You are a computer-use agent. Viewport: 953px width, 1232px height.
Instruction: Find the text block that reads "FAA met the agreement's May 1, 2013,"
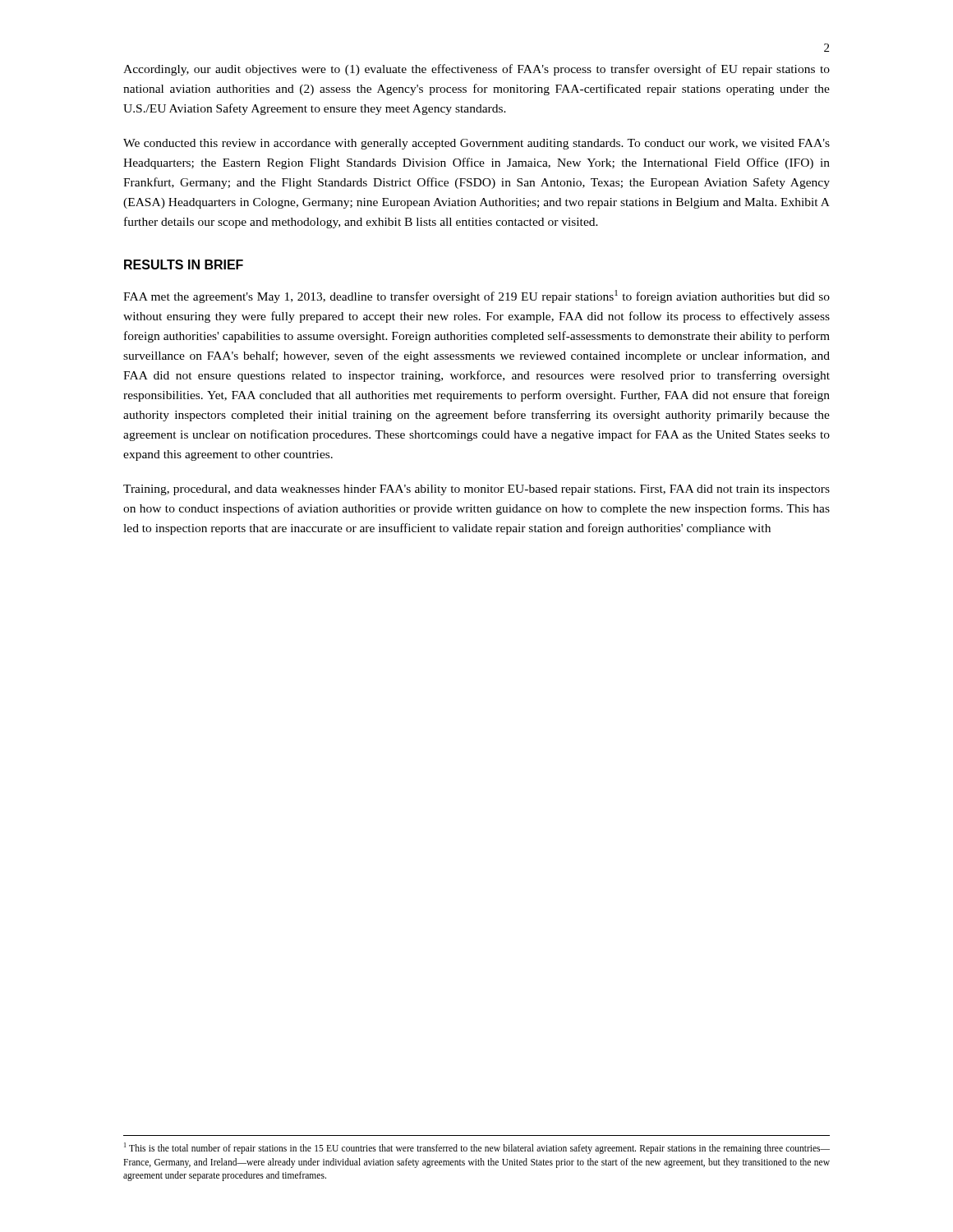[x=476, y=374]
